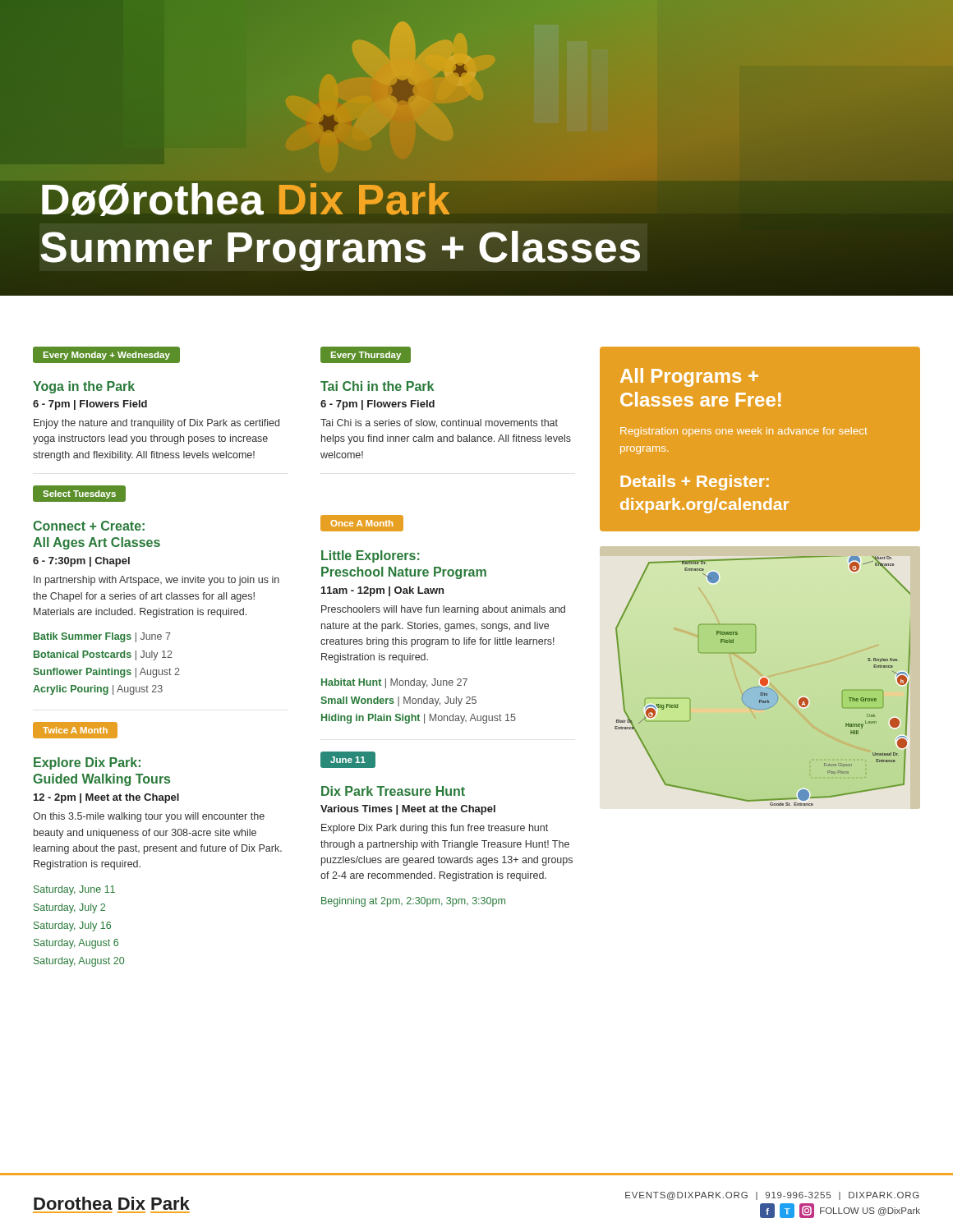The width and height of the screenshot is (953, 1232).
Task: Where does it say "Dix Park Treasure Hunt"?
Action: (x=393, y=792)
